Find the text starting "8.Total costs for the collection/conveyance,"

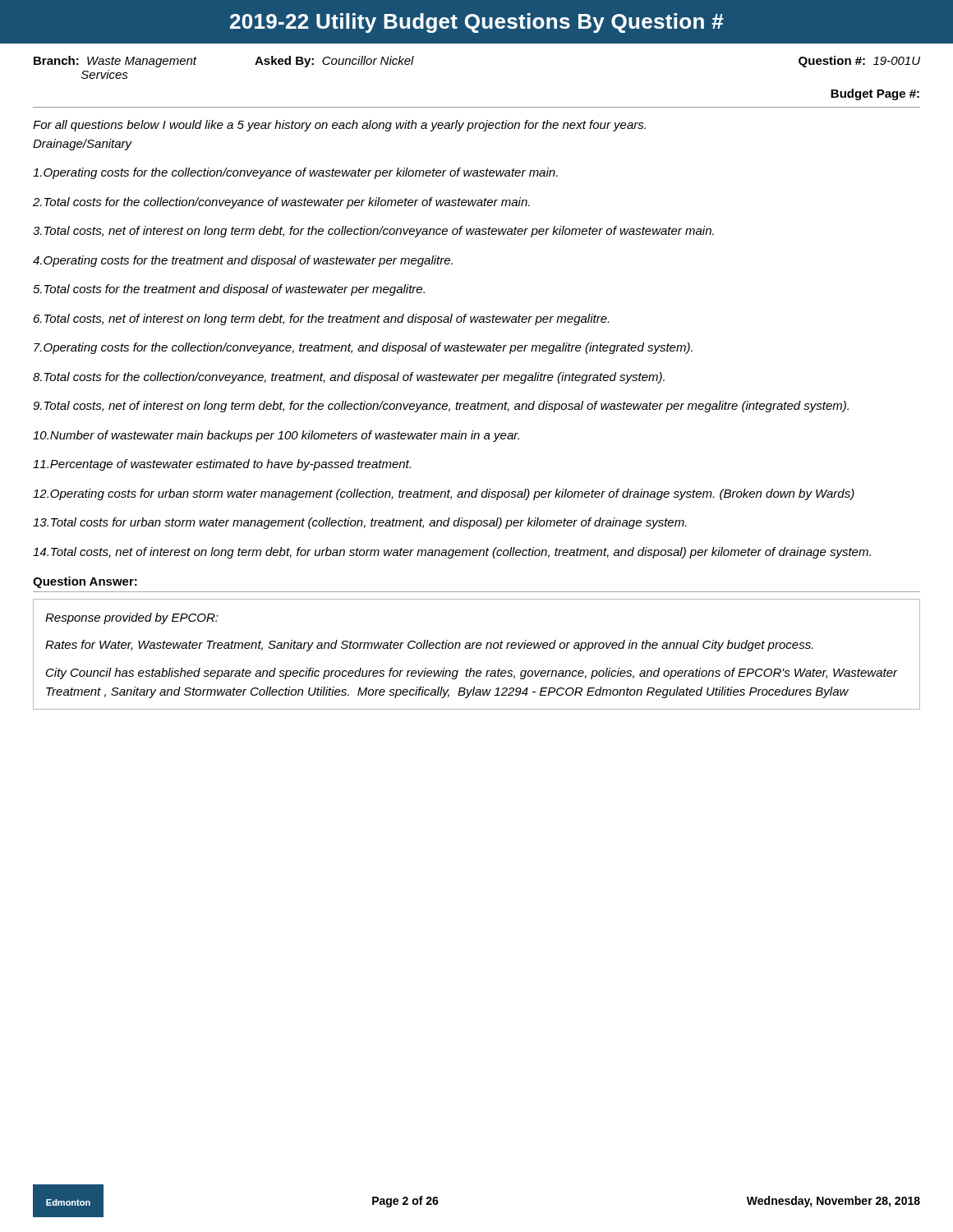[349, 376]
